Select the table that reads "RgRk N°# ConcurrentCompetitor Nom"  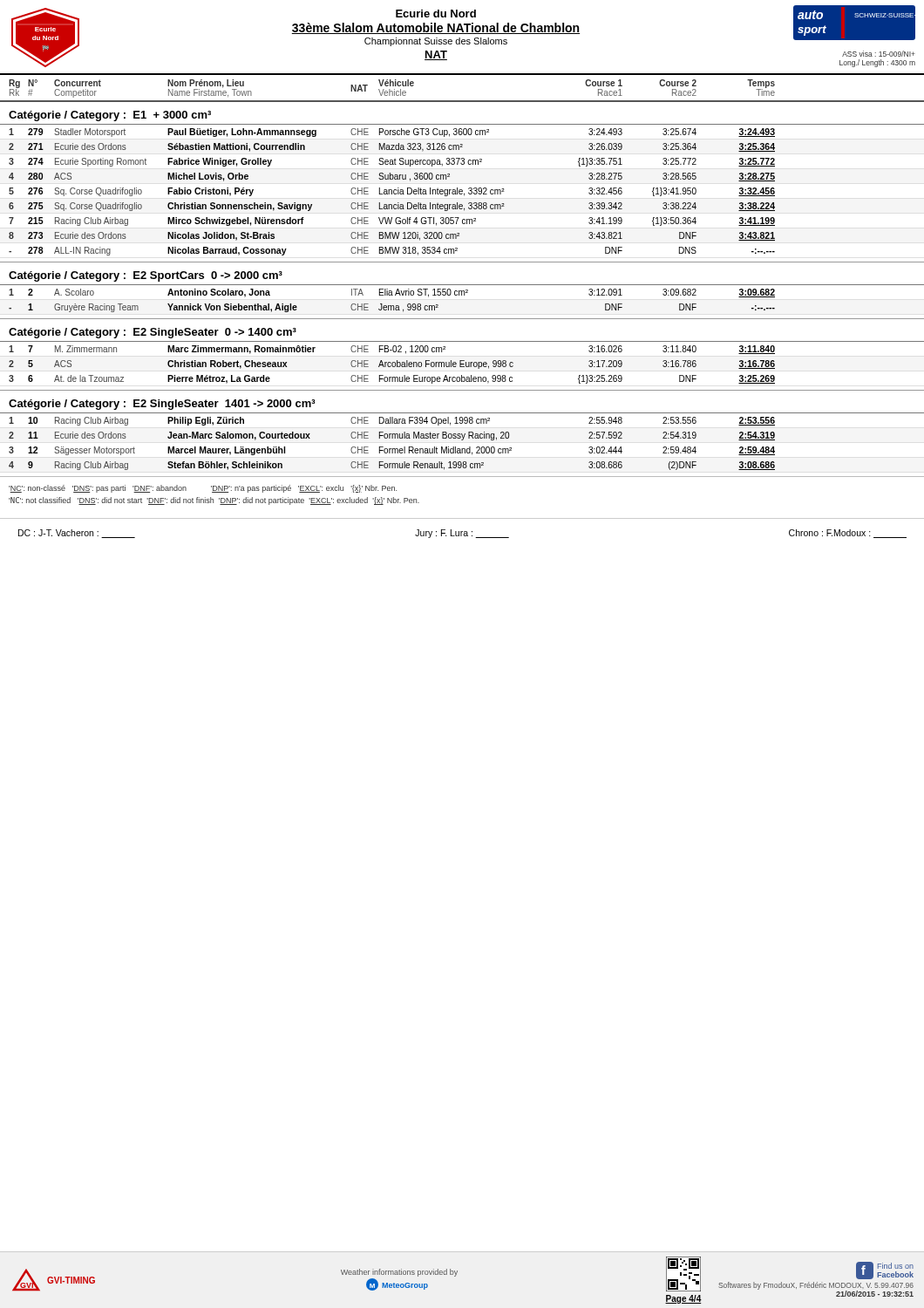pyautogui.click(x=462, y=88)
